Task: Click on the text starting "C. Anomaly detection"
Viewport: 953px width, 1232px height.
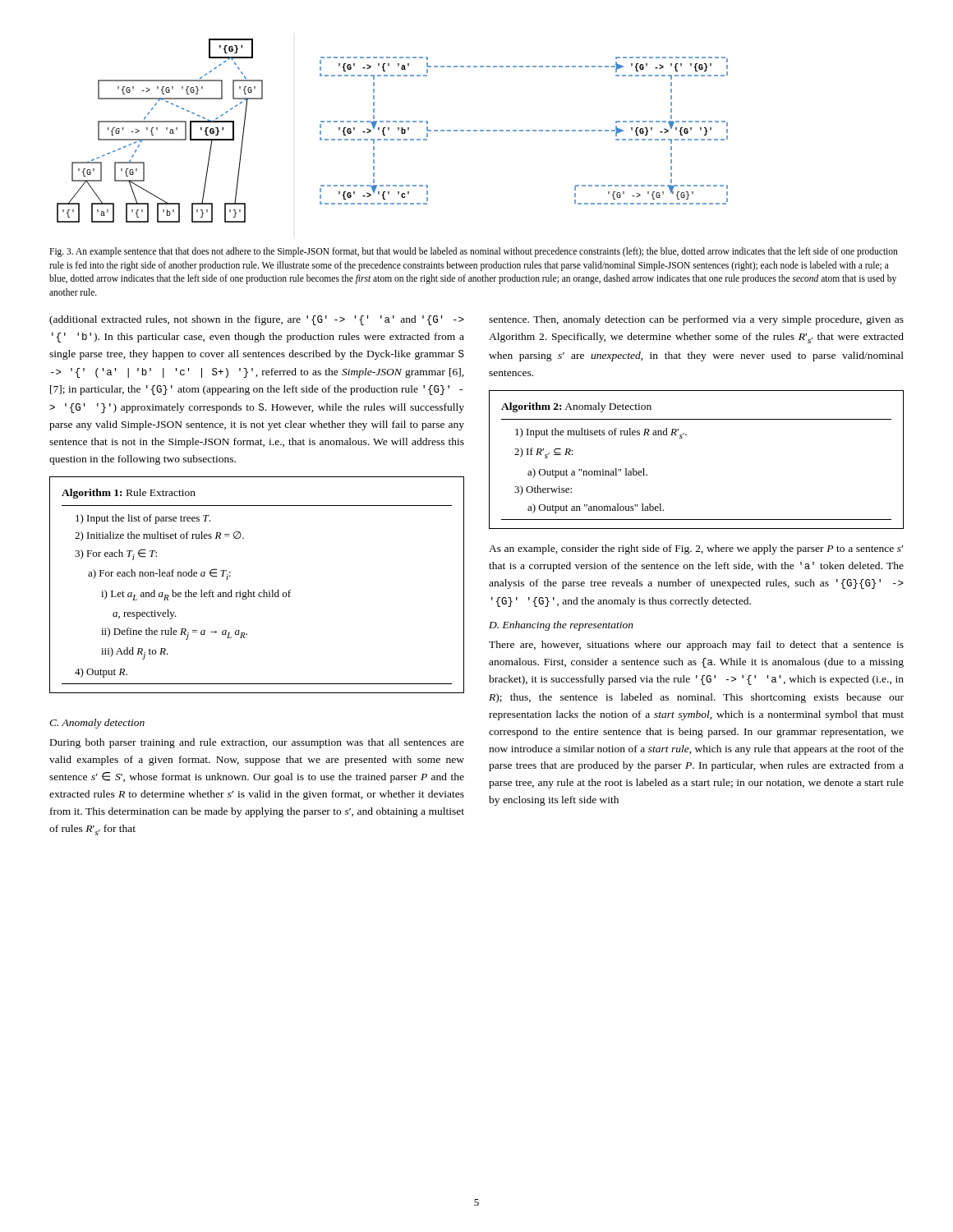Action: click(97, 722)
